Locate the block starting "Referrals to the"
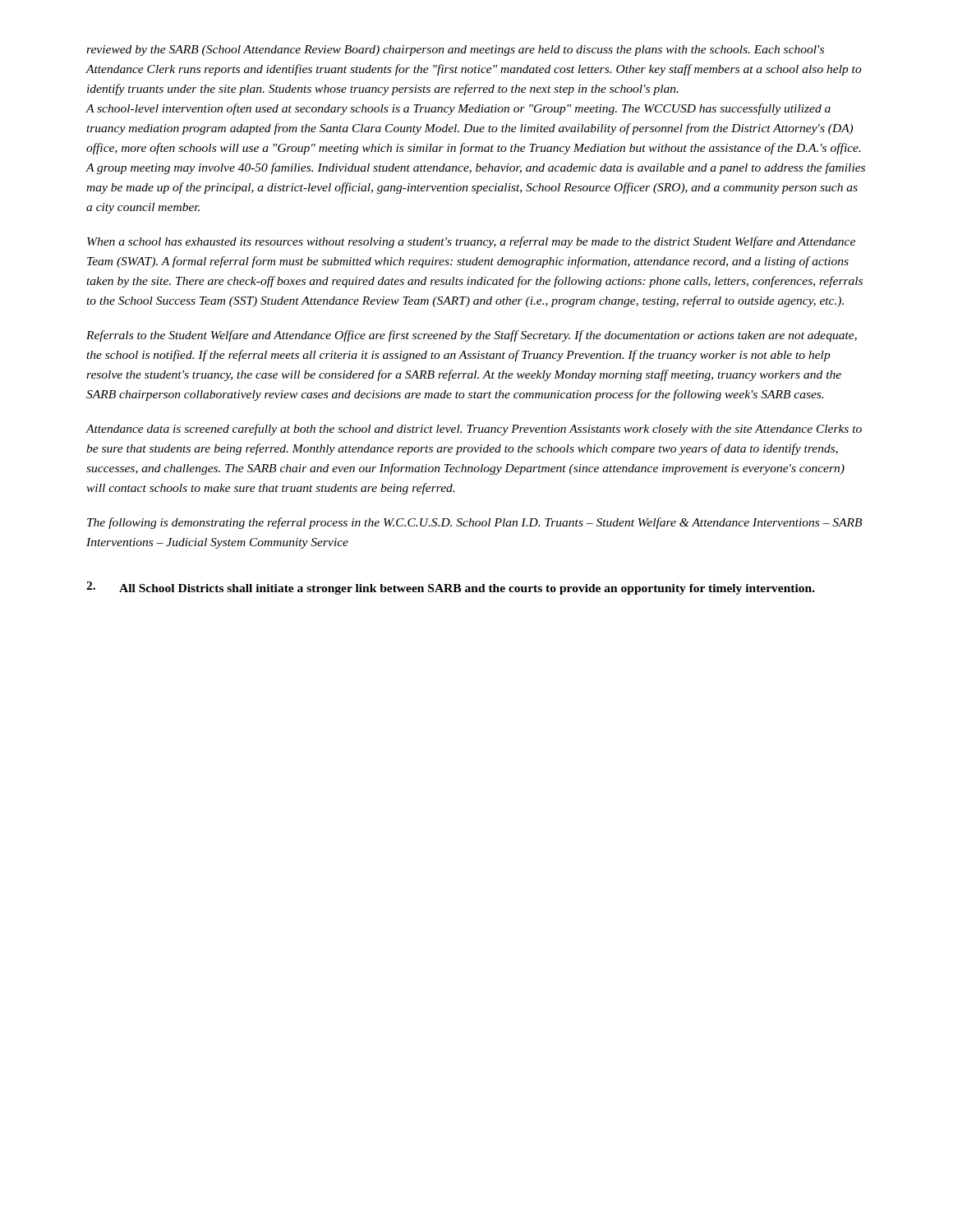This screenshot has width=953, height=1232. [472, 364]
